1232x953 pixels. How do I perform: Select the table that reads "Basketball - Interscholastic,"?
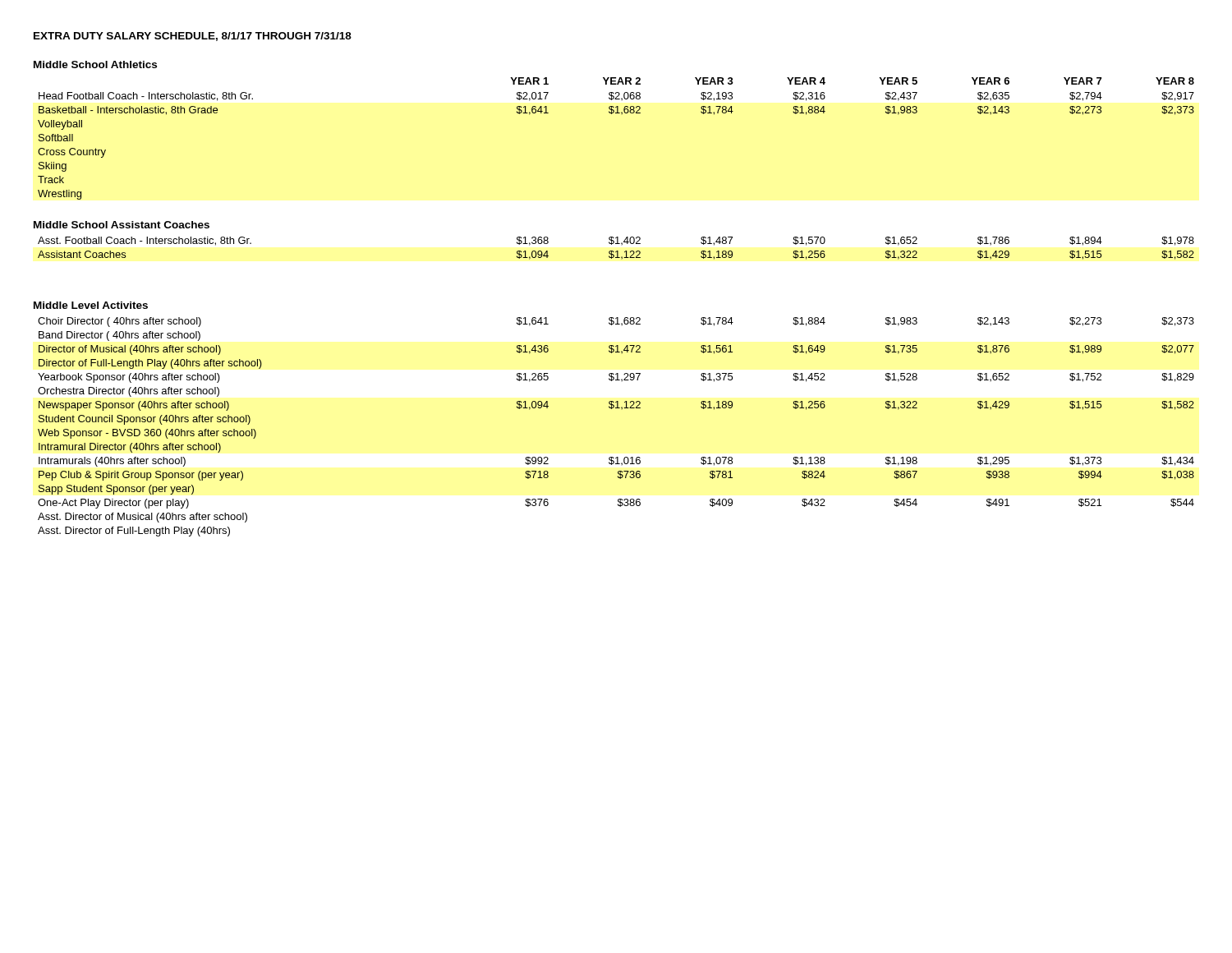616,137
